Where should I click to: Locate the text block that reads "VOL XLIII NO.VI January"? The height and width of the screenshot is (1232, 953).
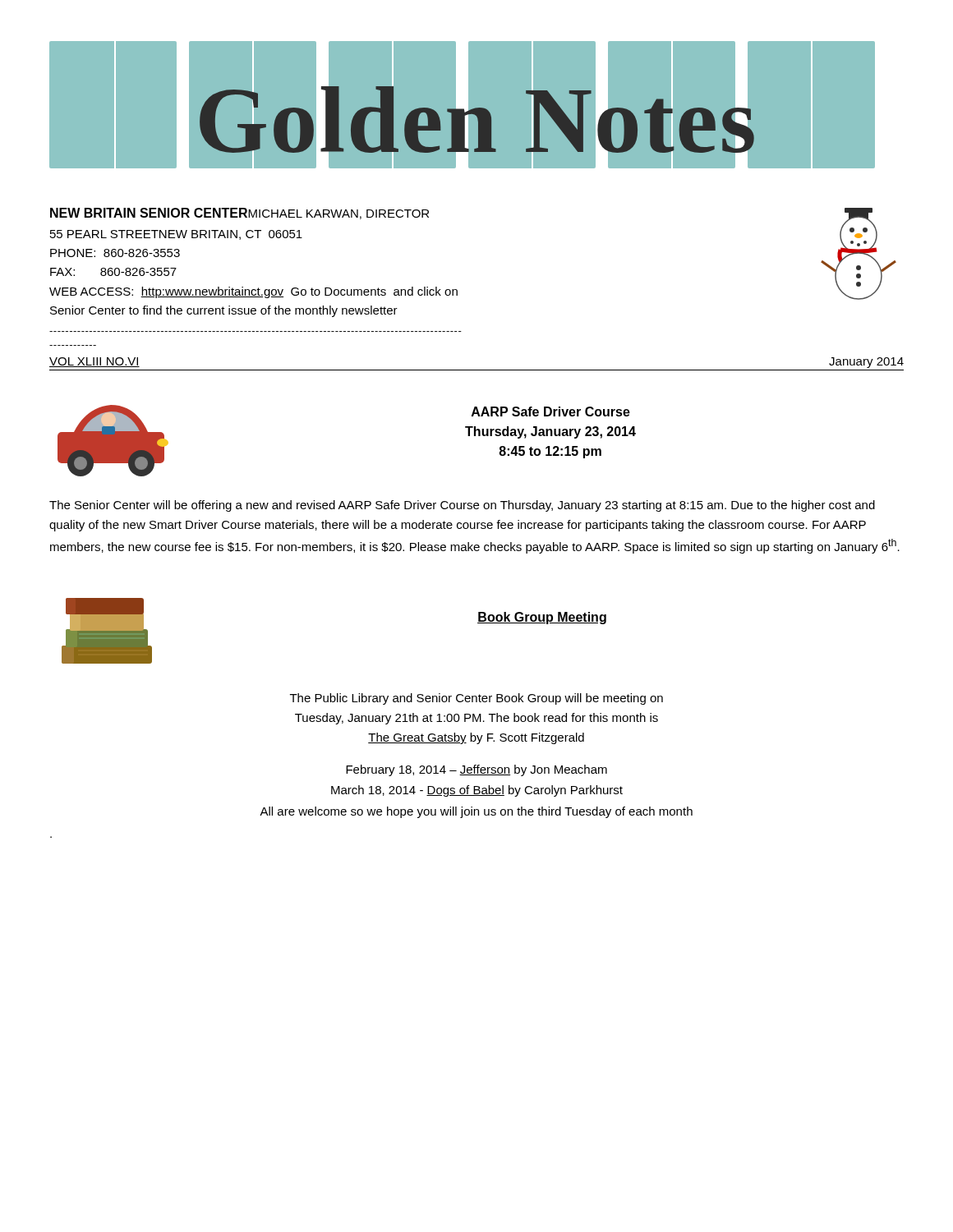[x=476, y=361]
